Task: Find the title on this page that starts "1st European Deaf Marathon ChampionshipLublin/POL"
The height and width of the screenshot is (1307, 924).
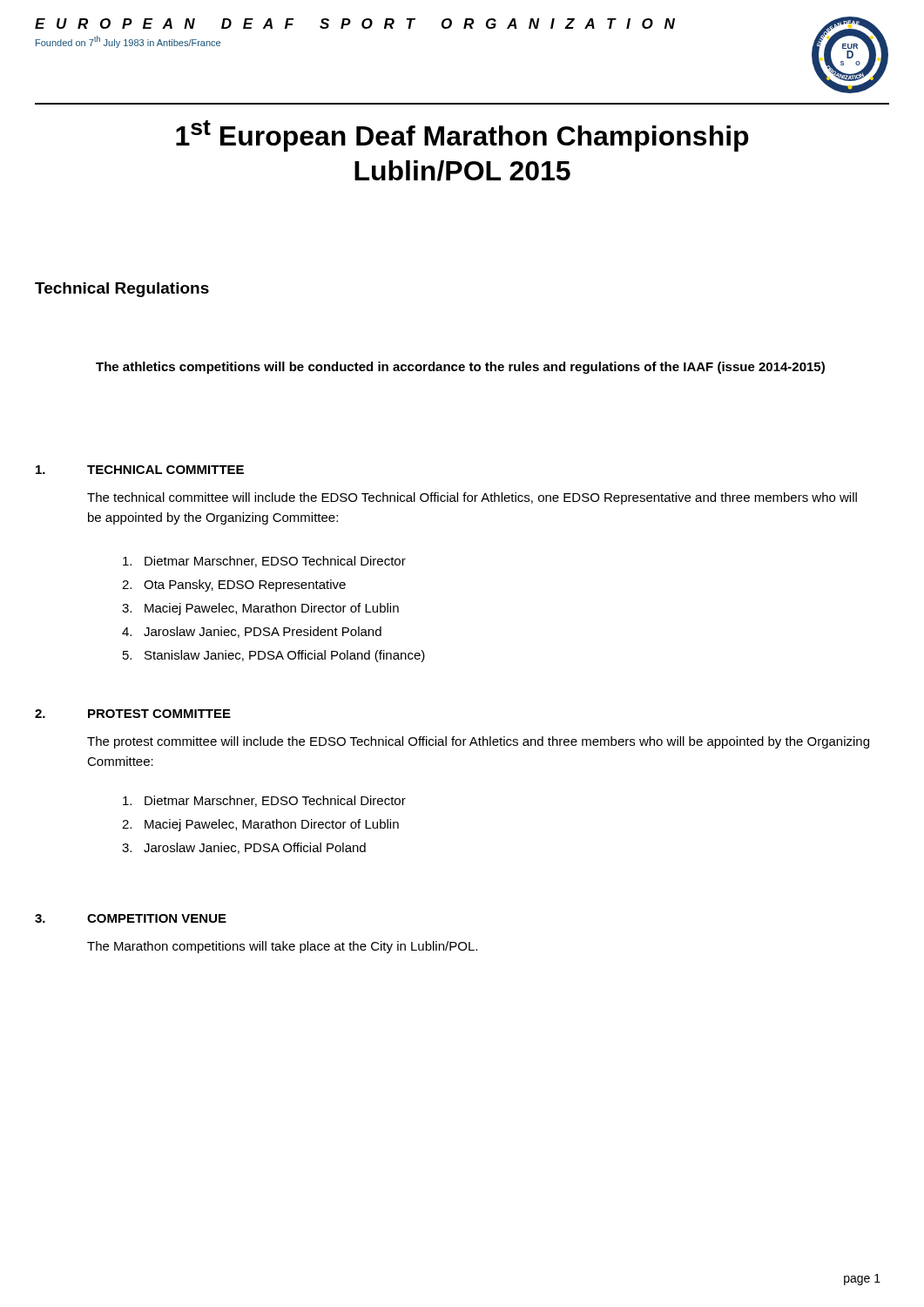Action: pos(462,151)
